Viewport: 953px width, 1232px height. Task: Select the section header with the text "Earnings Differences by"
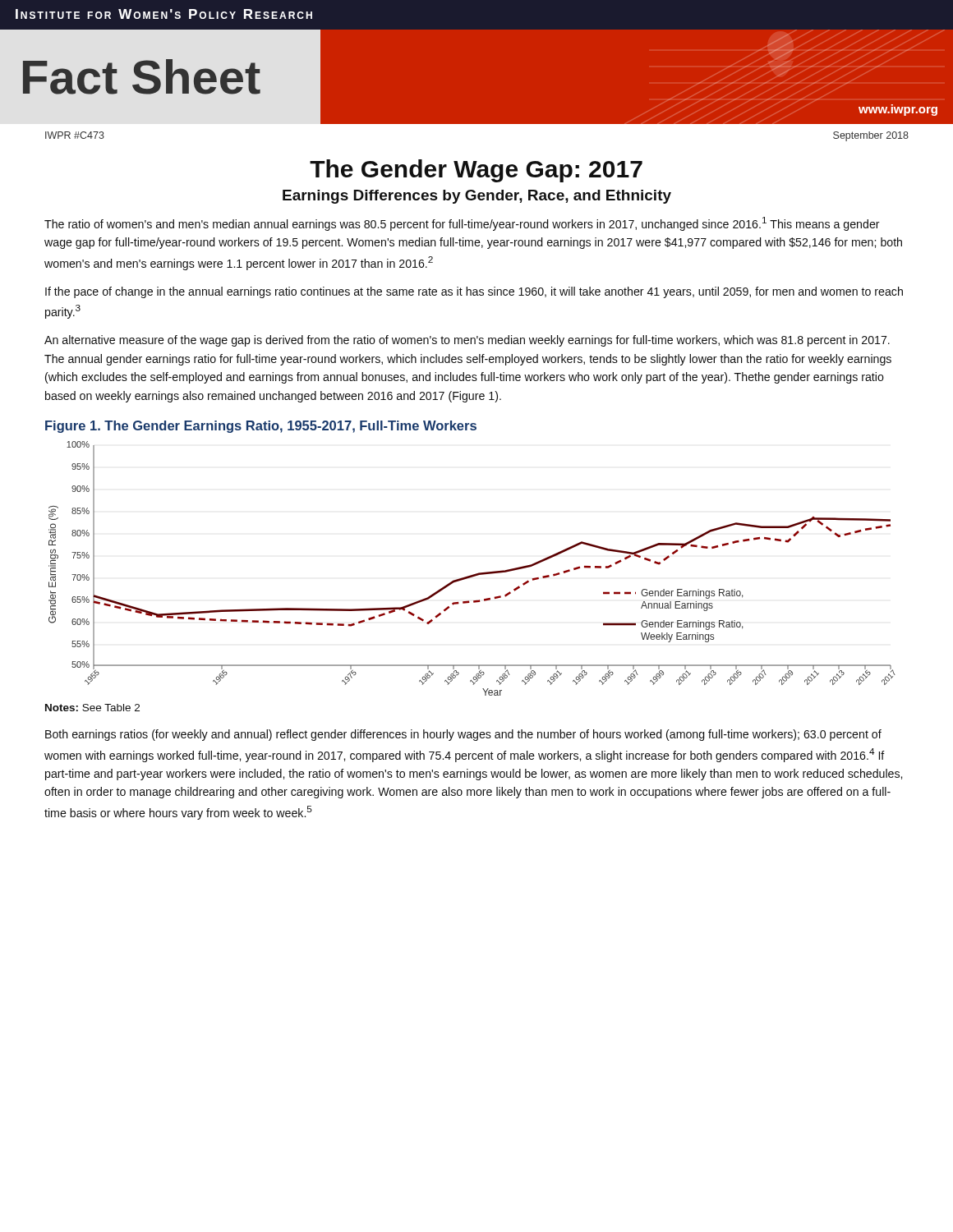click(x=476, y=195)
